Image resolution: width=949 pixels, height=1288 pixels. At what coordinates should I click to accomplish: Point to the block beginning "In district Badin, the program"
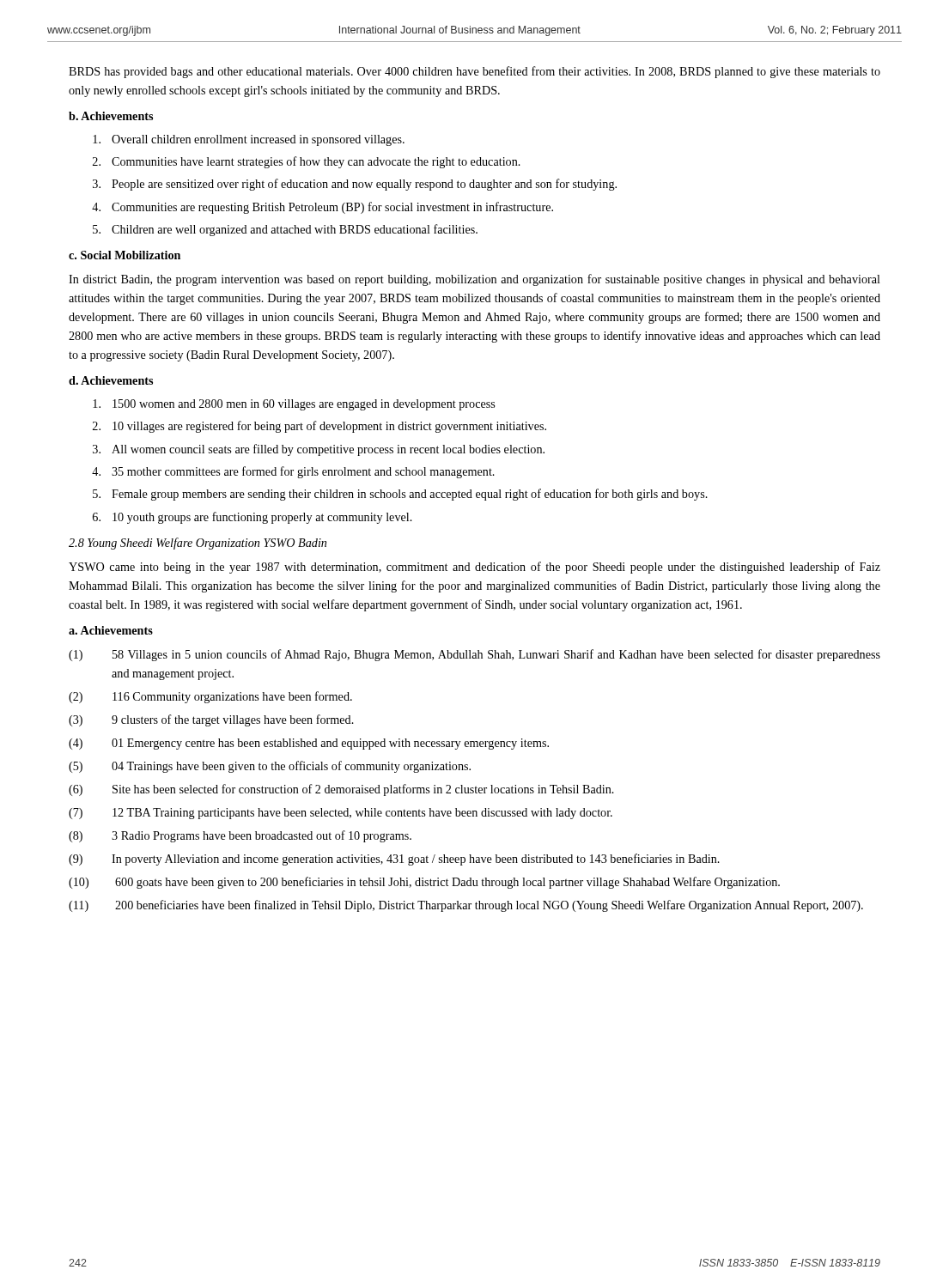tap(474, 317)
